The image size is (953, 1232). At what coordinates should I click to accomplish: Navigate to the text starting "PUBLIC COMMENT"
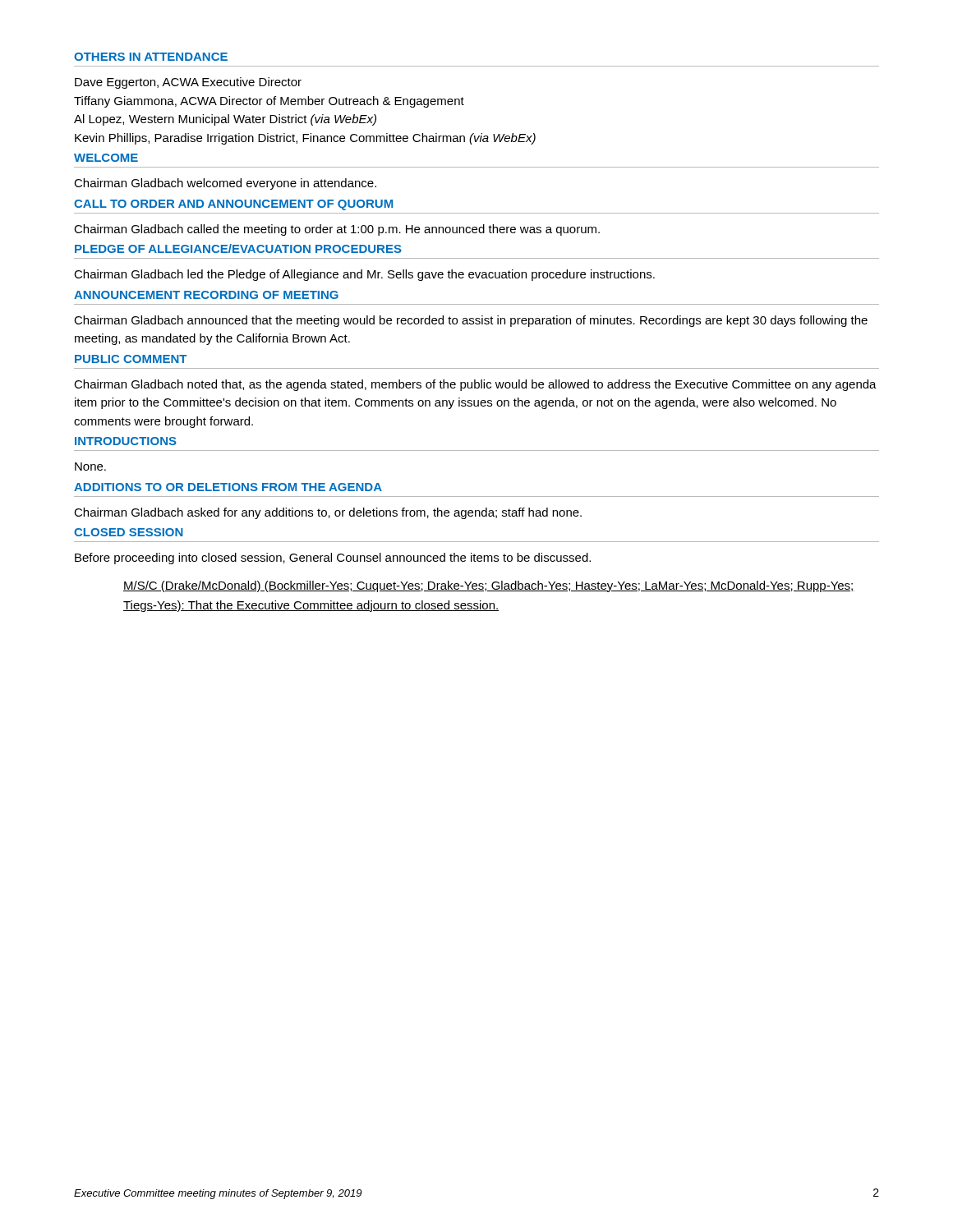pyautogui.click(x=476, y=360)
